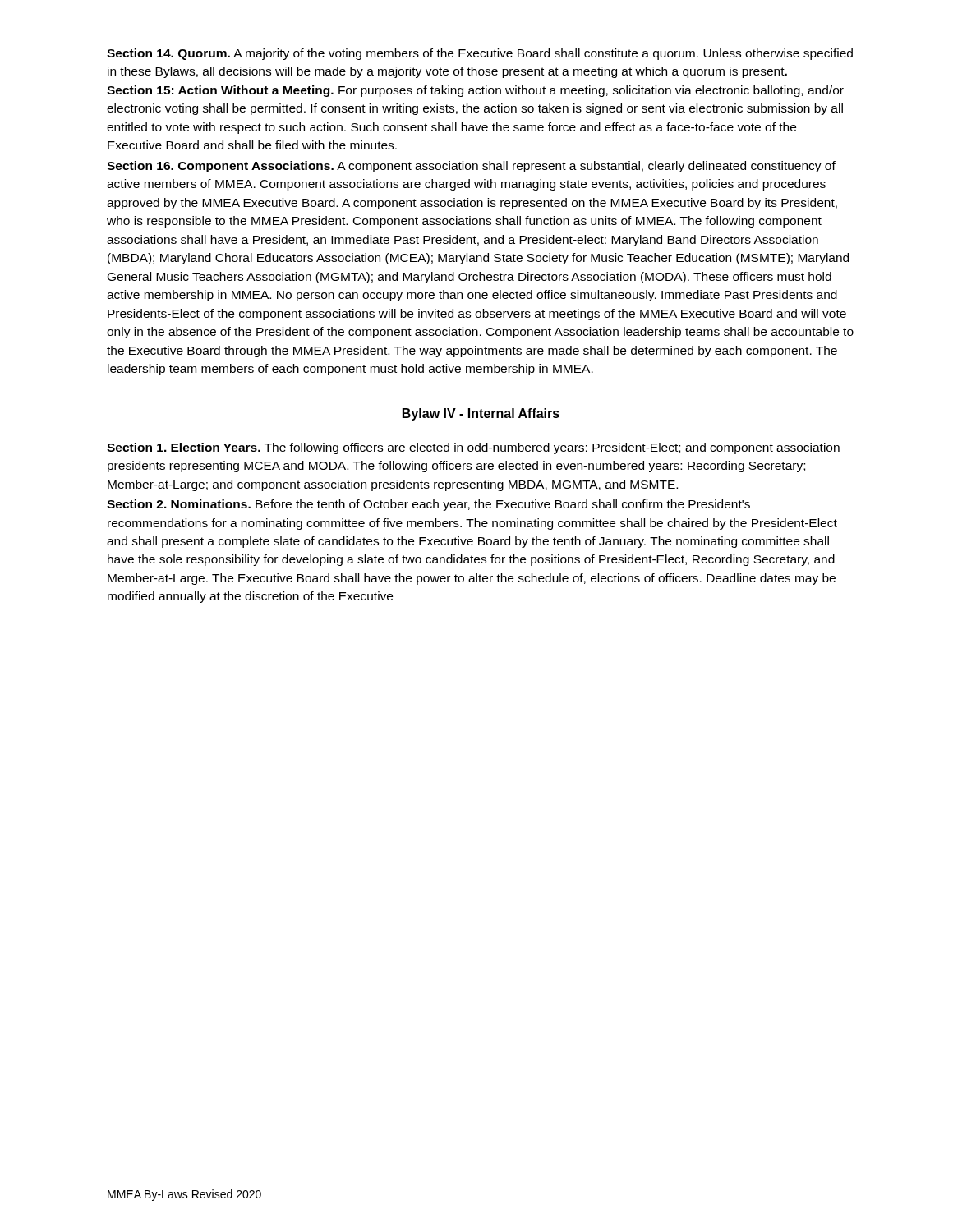Find the text block that reads "Section 2. Nominations. Before the tenth of"

click(x=481, y=551)
